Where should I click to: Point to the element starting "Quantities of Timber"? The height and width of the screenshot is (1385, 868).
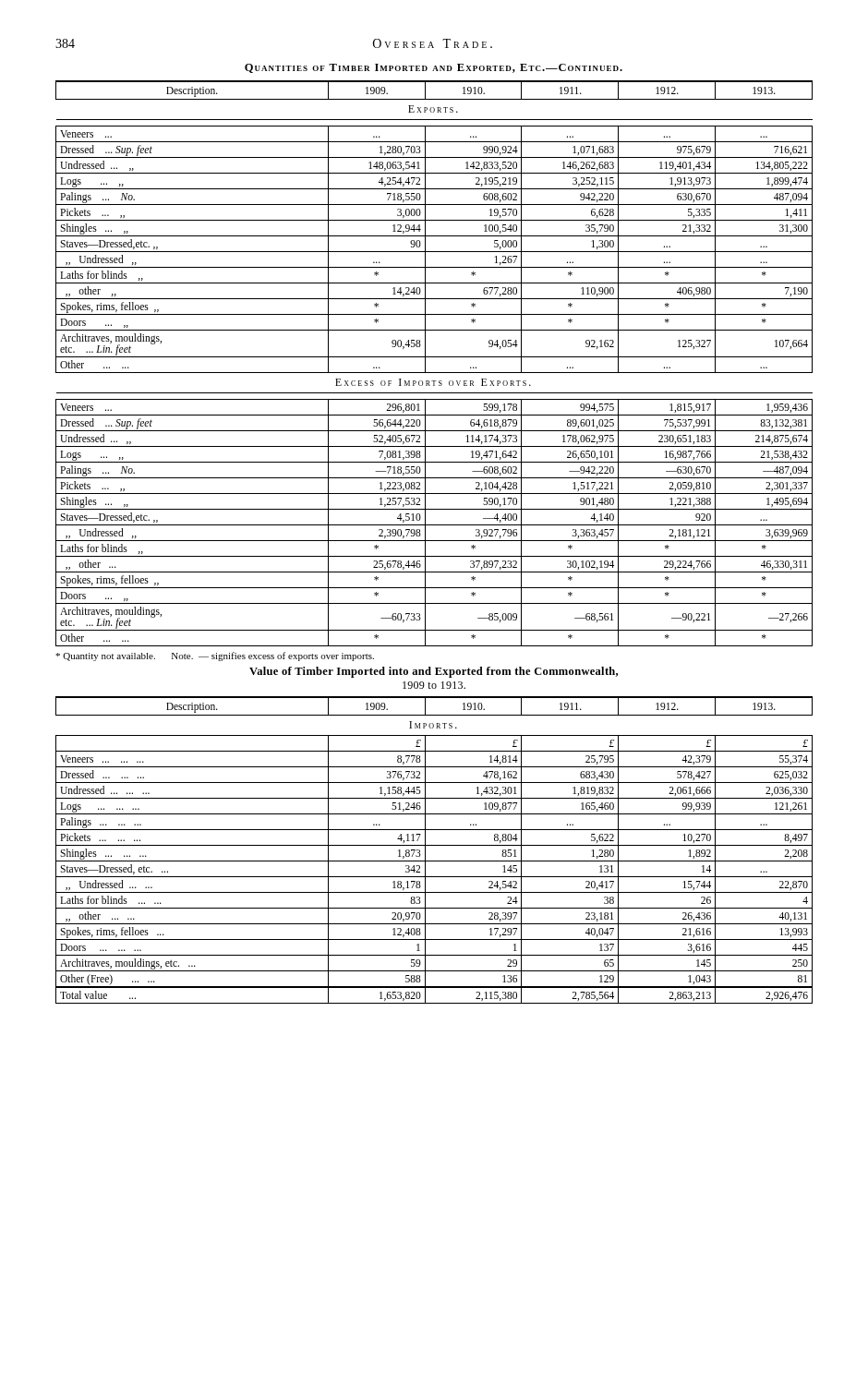[434, 67]
